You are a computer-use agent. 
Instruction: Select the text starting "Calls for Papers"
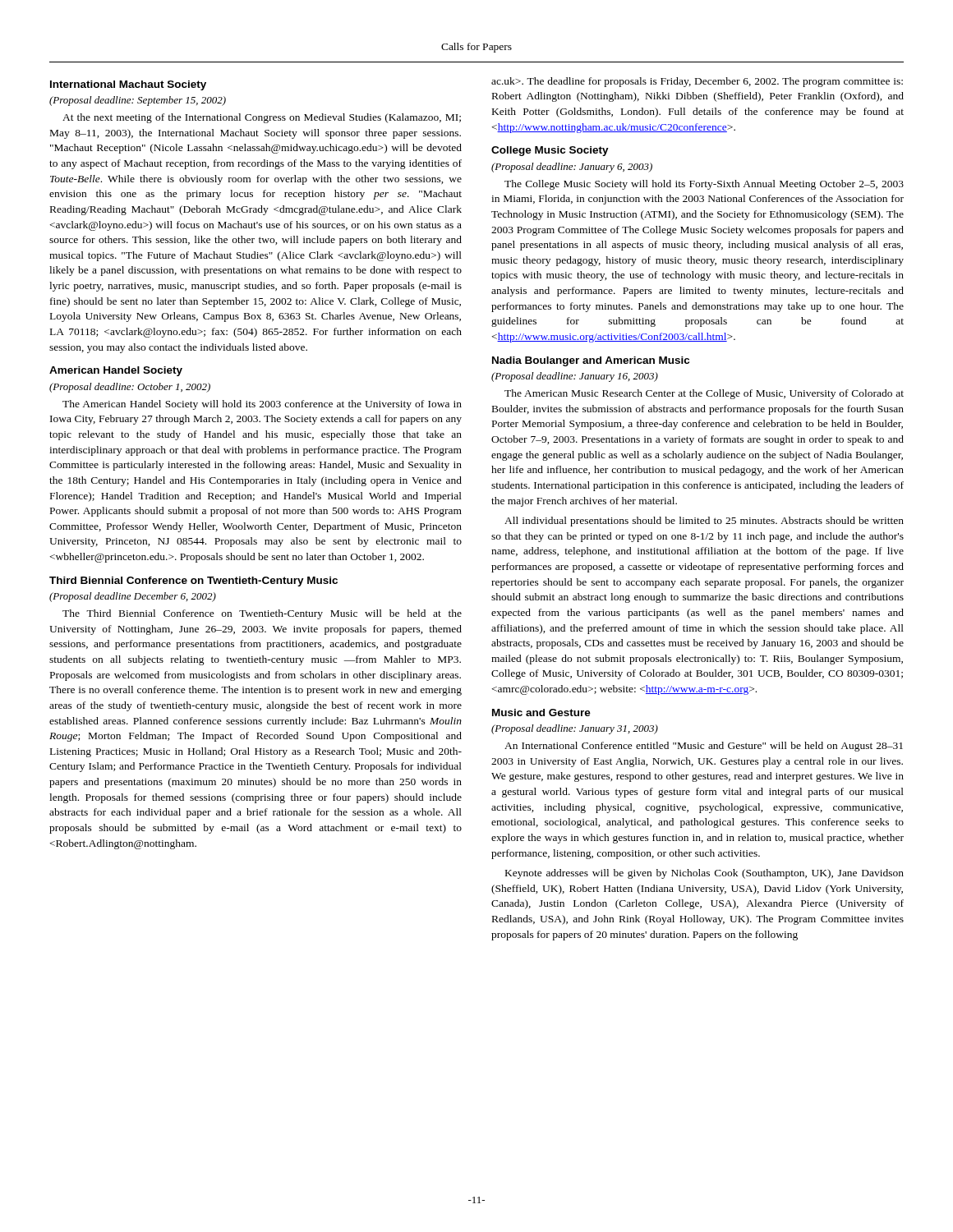point(476,46)
